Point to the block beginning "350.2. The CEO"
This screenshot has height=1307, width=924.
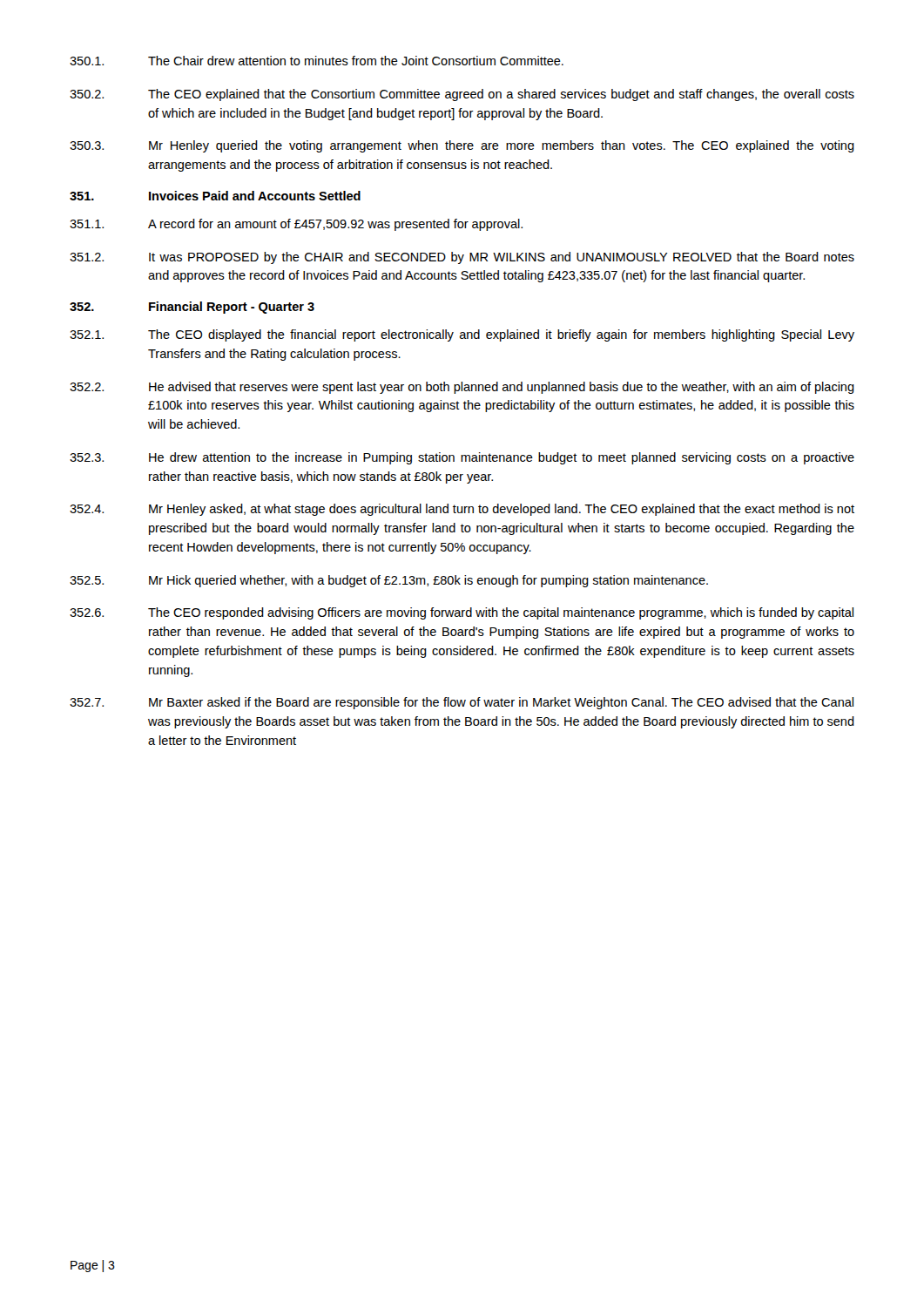click(462, 104)
